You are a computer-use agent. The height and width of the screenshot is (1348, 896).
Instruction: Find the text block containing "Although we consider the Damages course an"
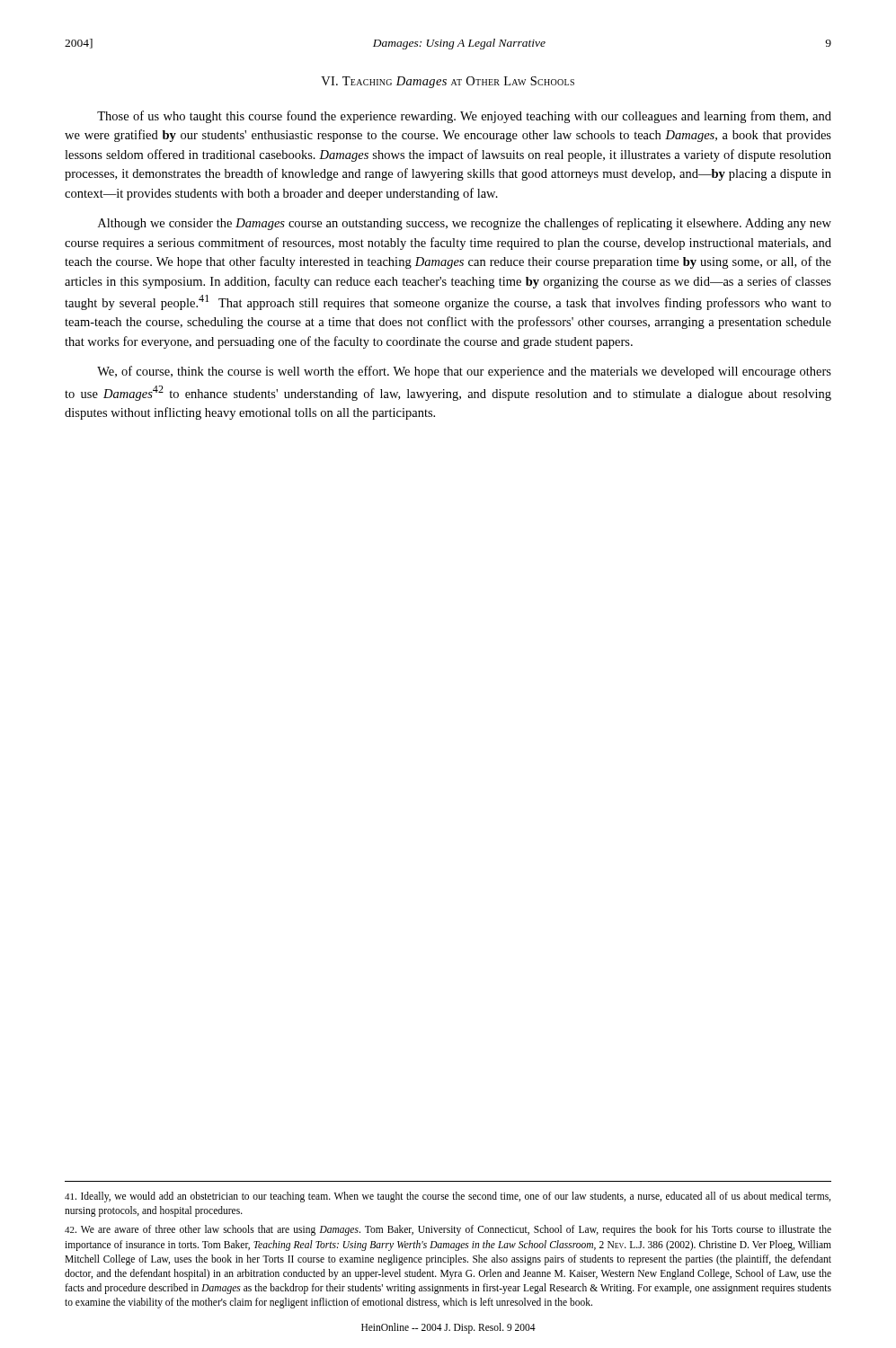[x=448, y=282]
